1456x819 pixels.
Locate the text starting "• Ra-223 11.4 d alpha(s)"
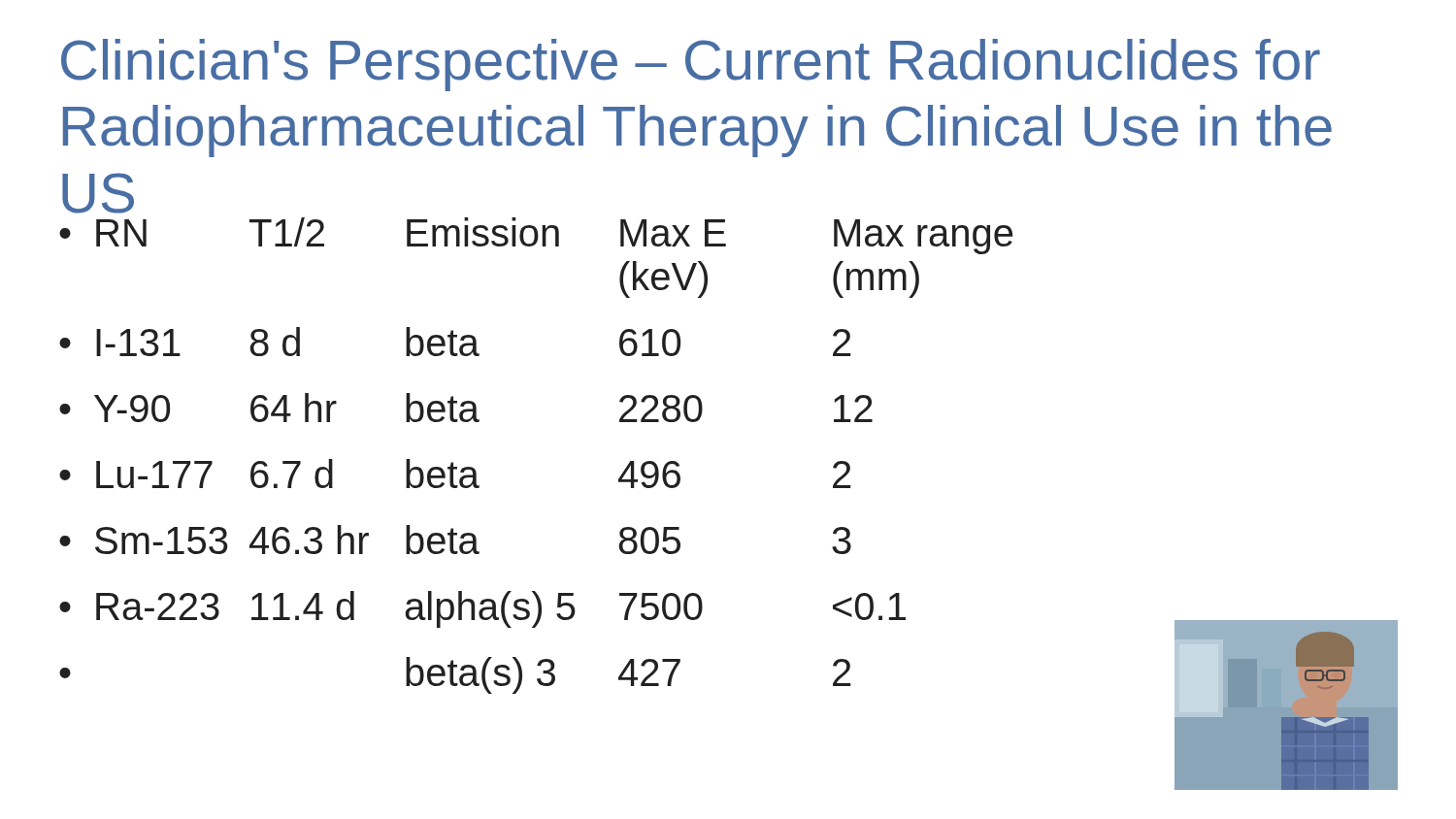[x=551, y=607]
